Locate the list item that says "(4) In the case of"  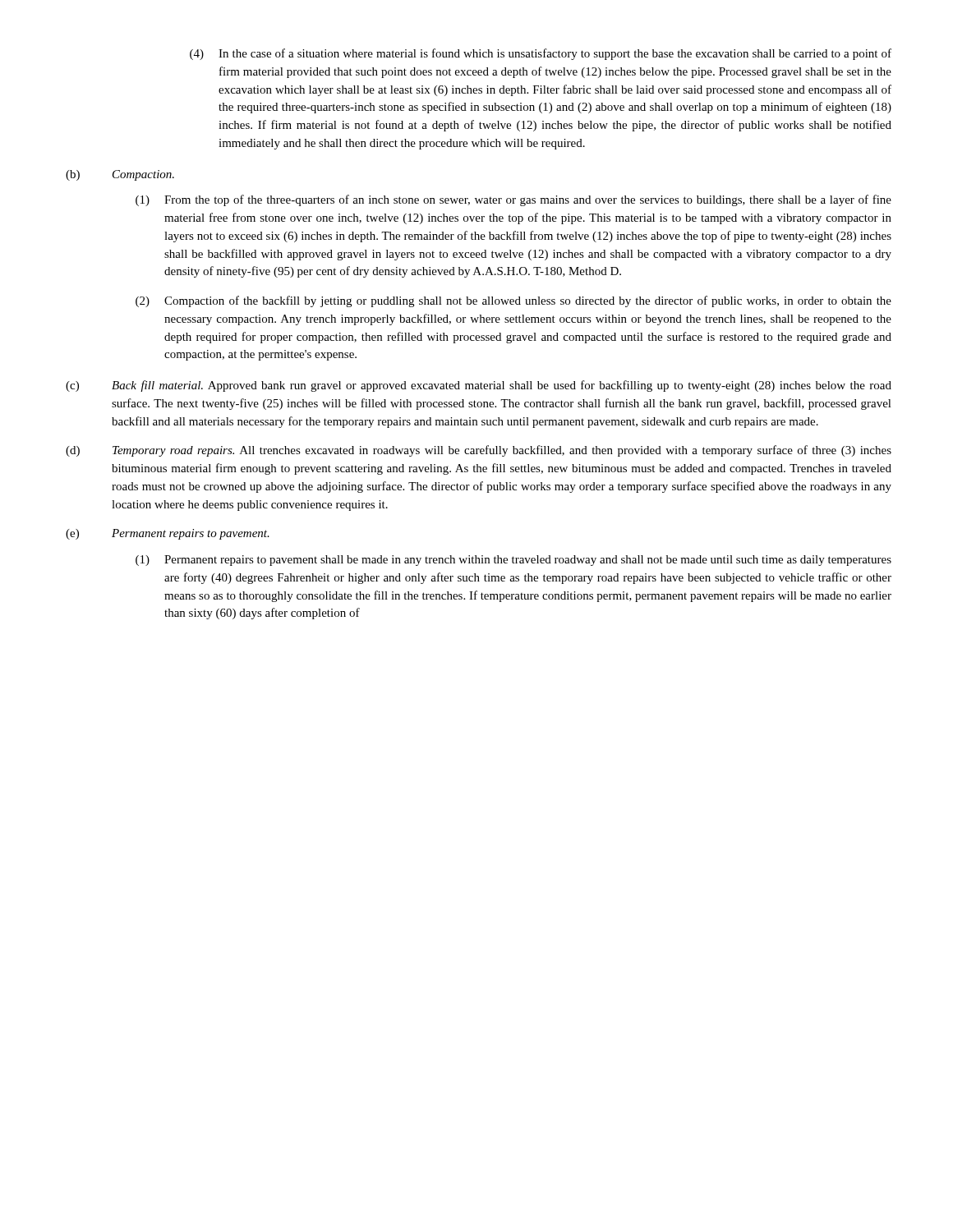pos(523,99)
